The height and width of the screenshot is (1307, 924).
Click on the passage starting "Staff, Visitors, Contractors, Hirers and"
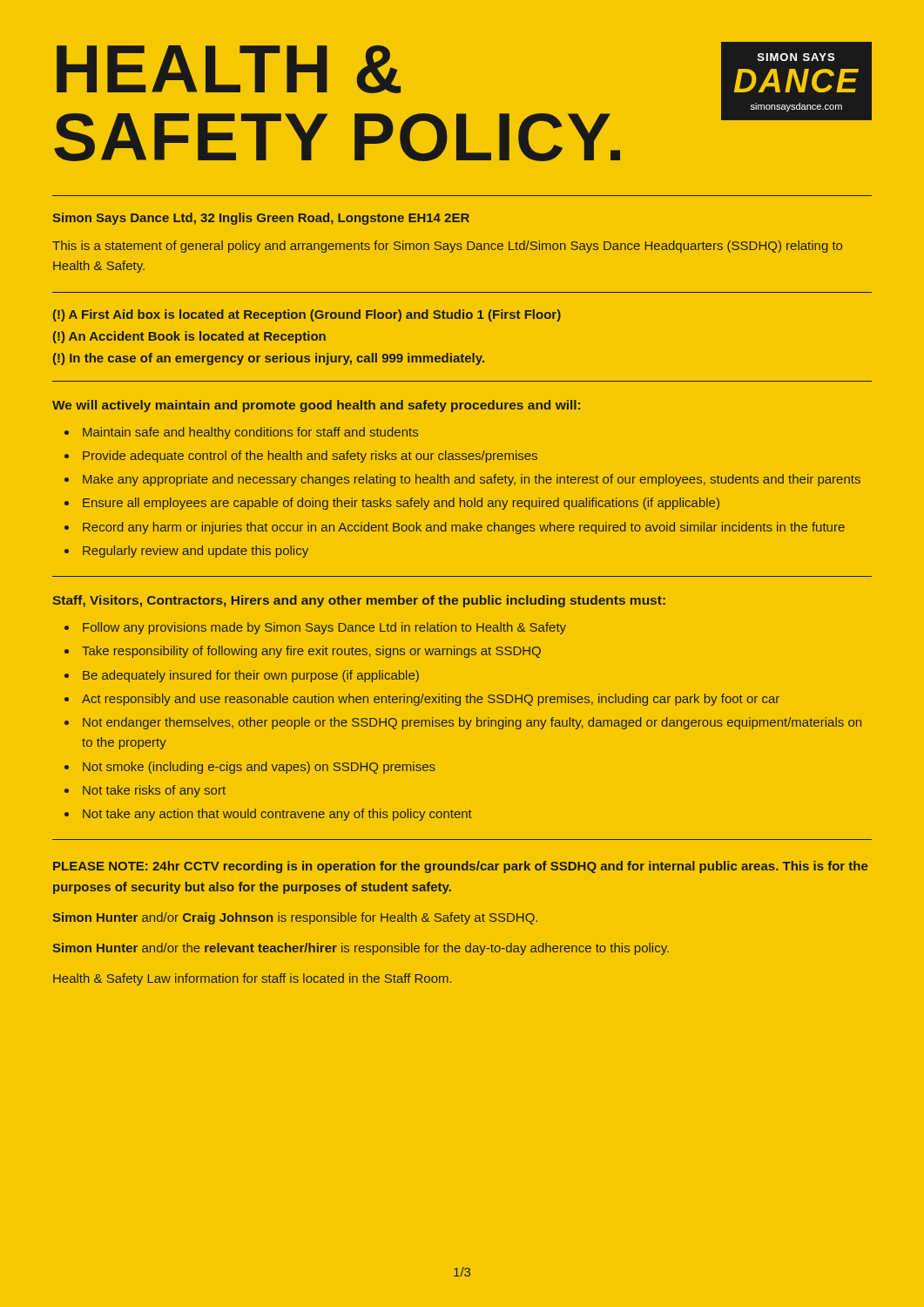359,600
